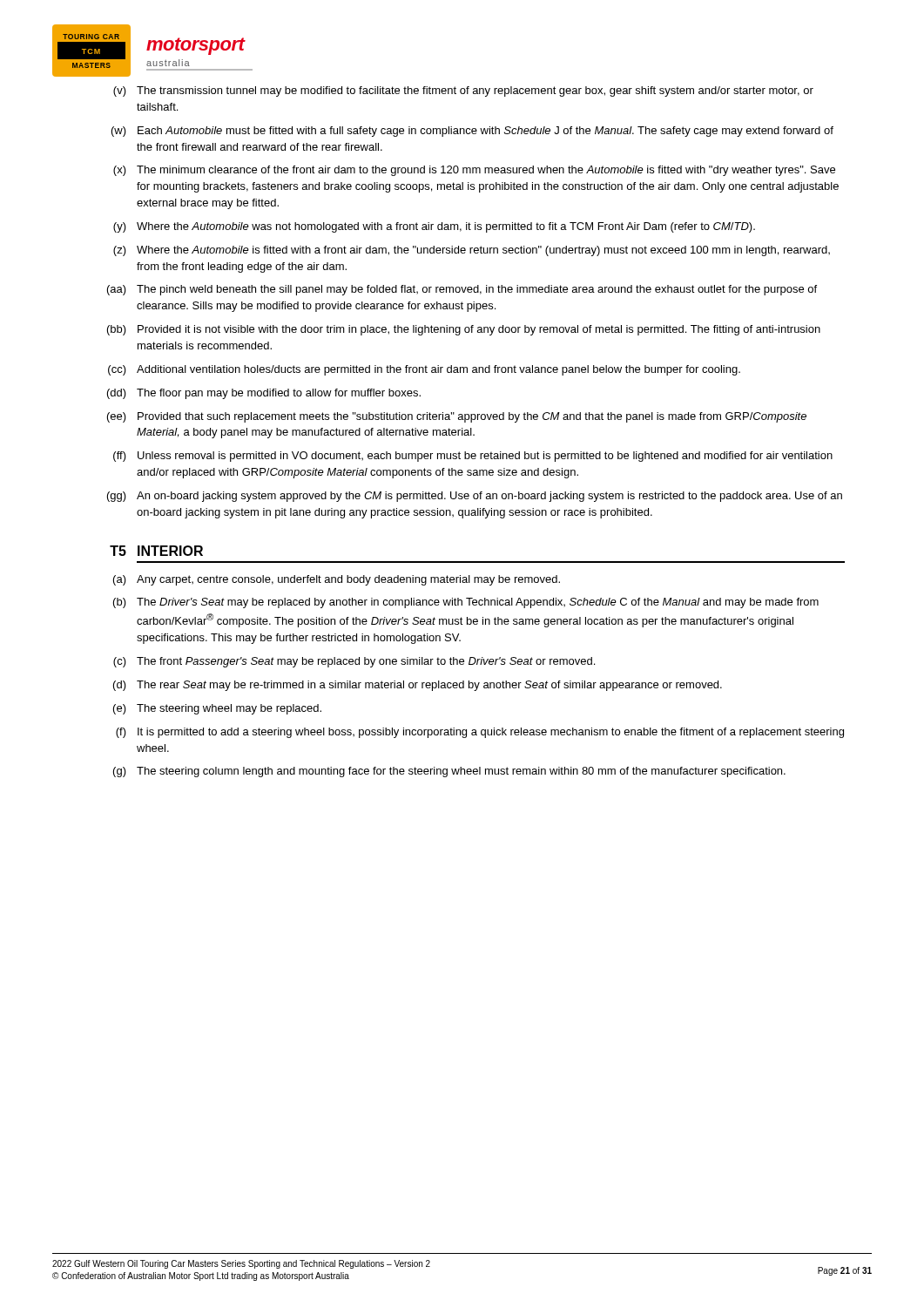Viewport: 924px width, 1307px height.
Task: Point to the block beginning "(w) Each Automobile must"
Action: [462, 139]
